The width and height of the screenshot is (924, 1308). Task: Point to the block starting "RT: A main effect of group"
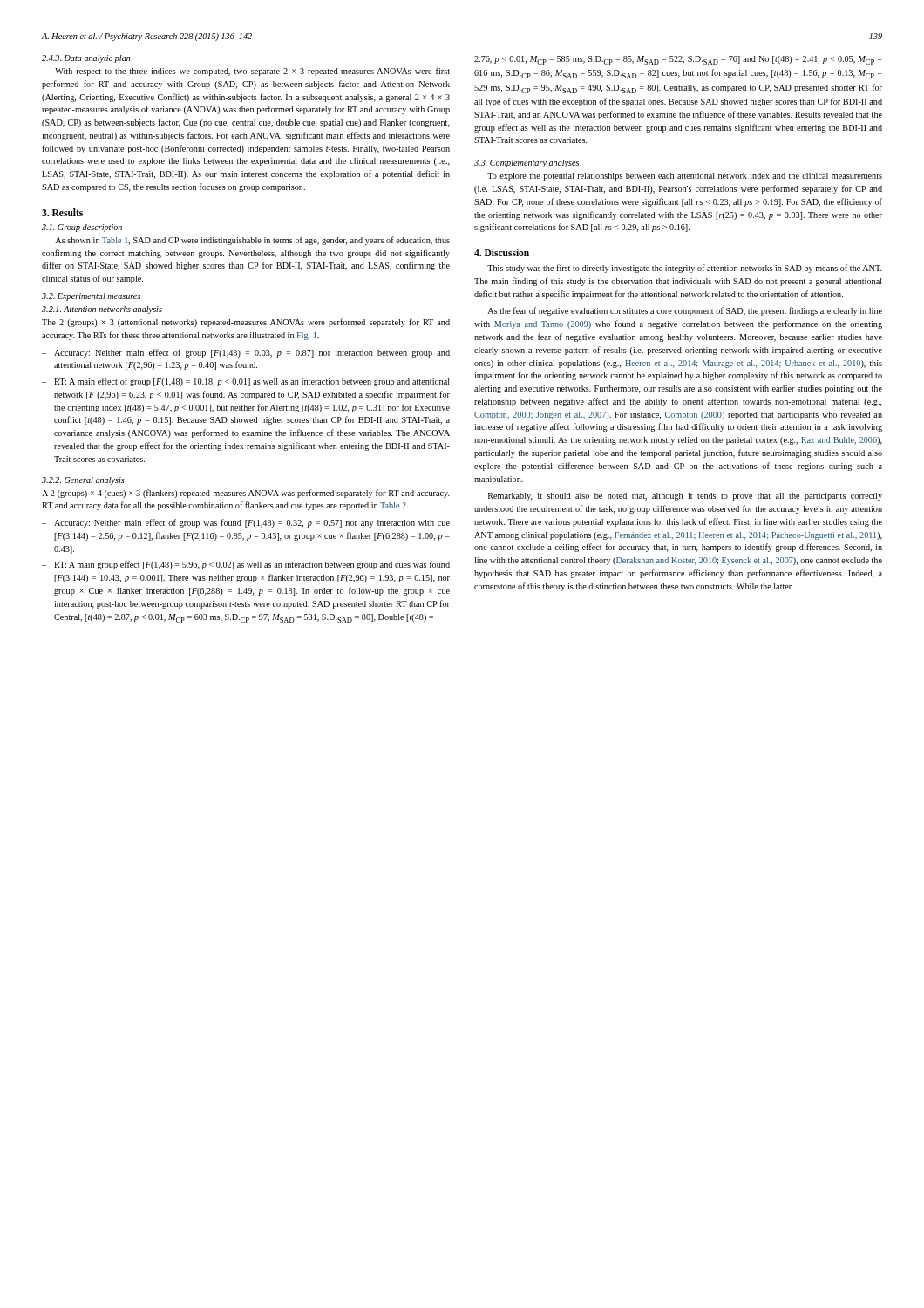pos(252,420)
